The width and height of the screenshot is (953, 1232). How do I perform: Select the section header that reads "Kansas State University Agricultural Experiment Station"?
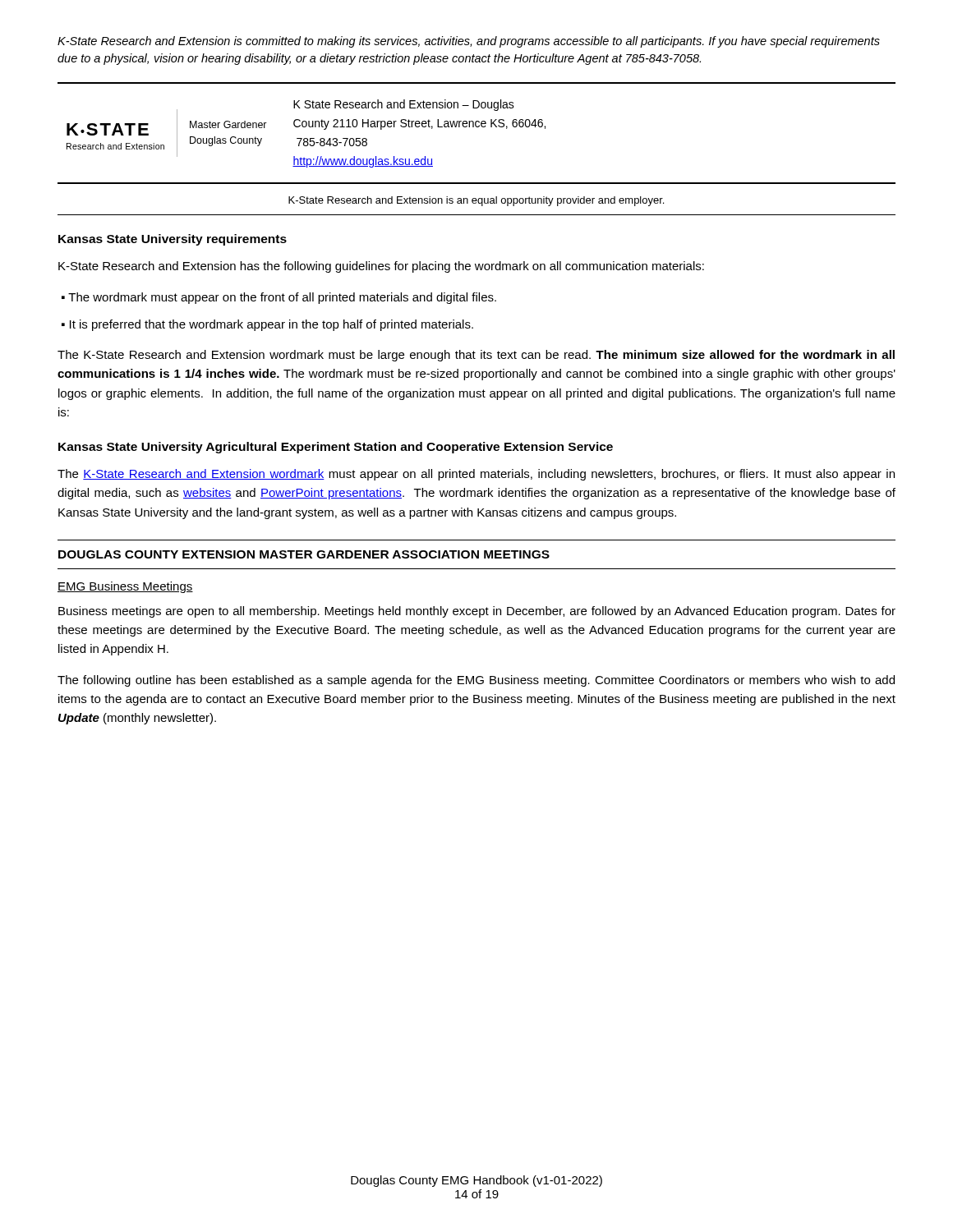335,447
